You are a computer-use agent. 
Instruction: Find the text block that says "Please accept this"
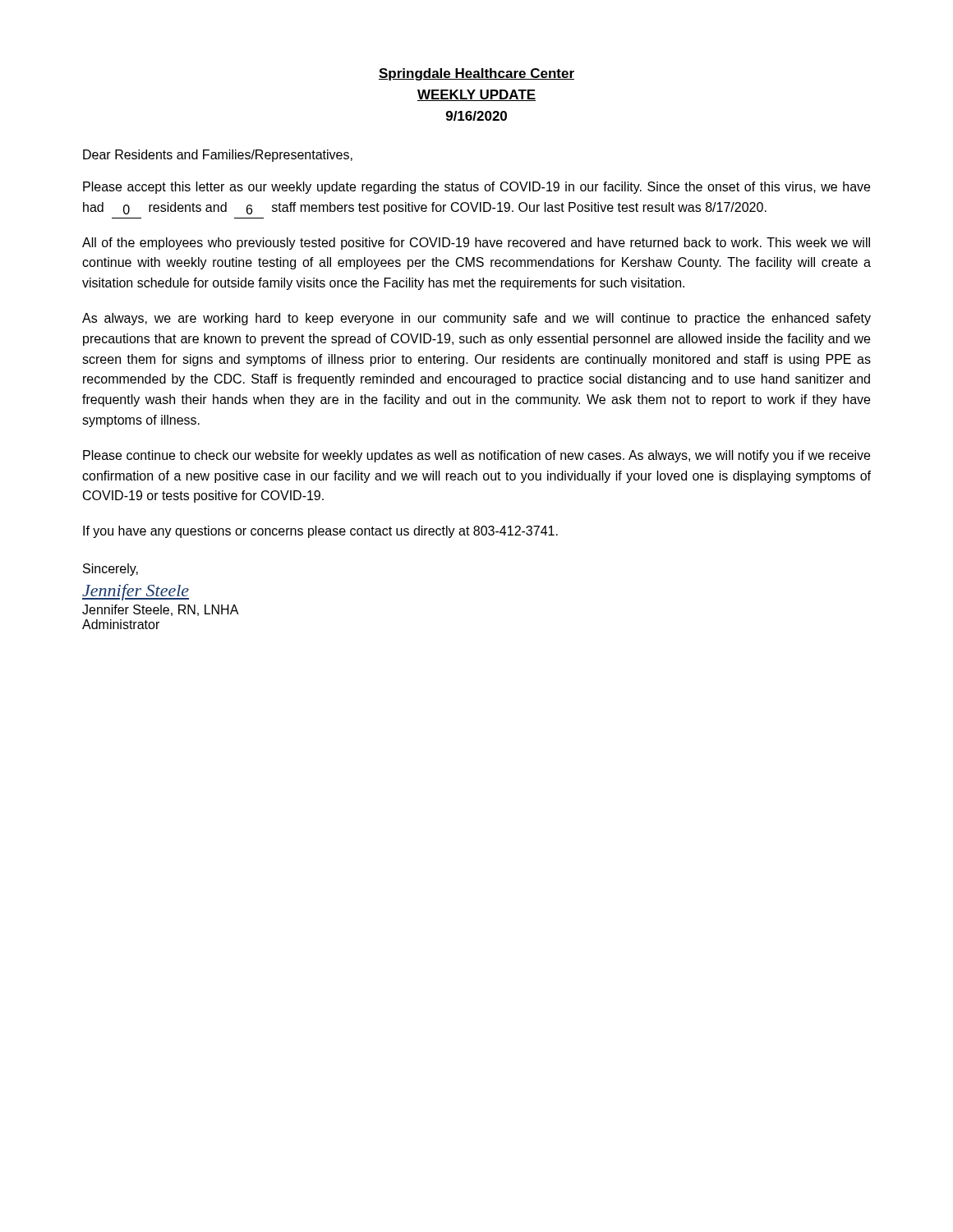pos(476,199)
